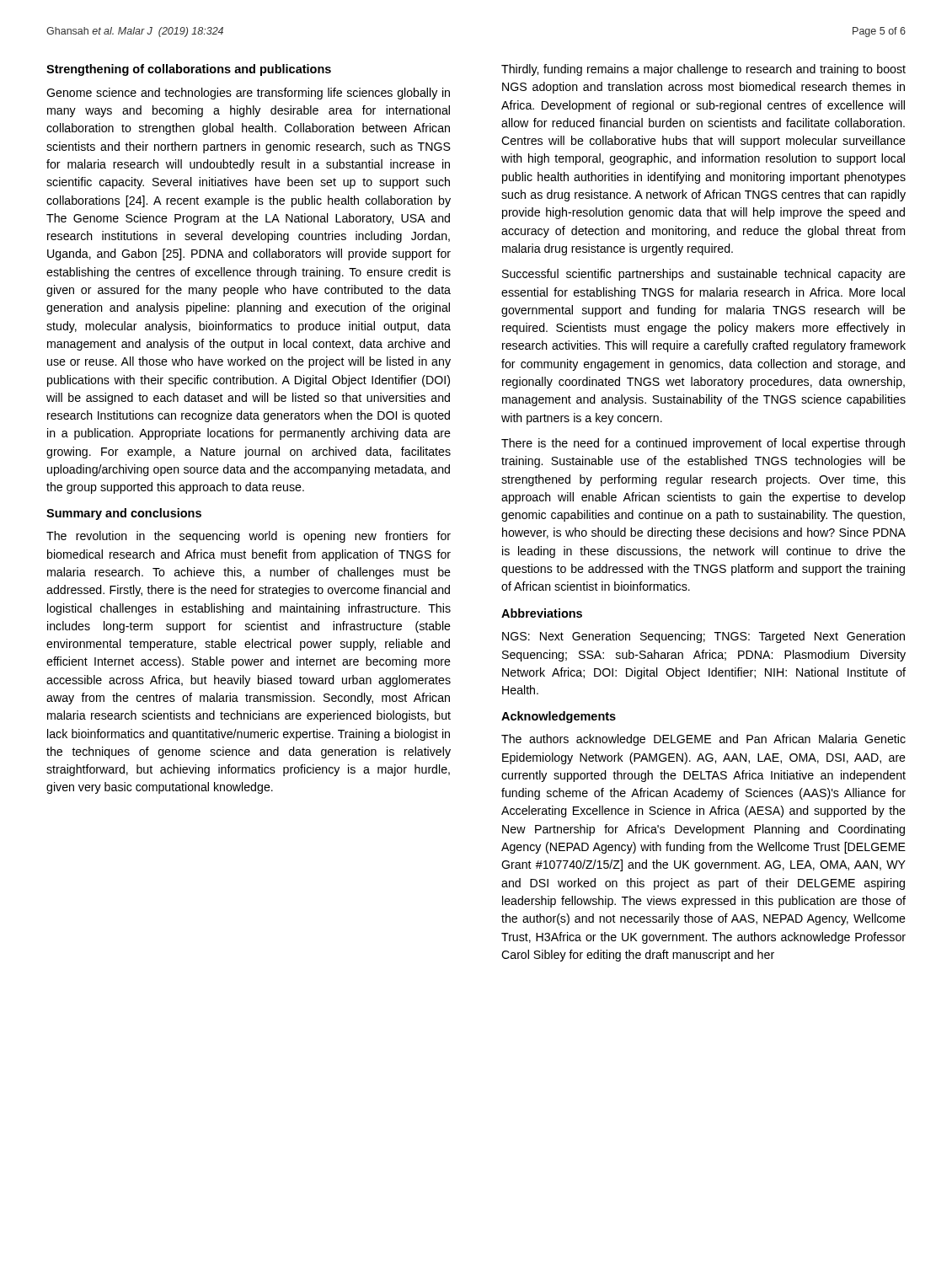Click the passage that begins "The authors acknowledge DELGEME"
The image size is (952, 1264).
[x=703, y=848]
